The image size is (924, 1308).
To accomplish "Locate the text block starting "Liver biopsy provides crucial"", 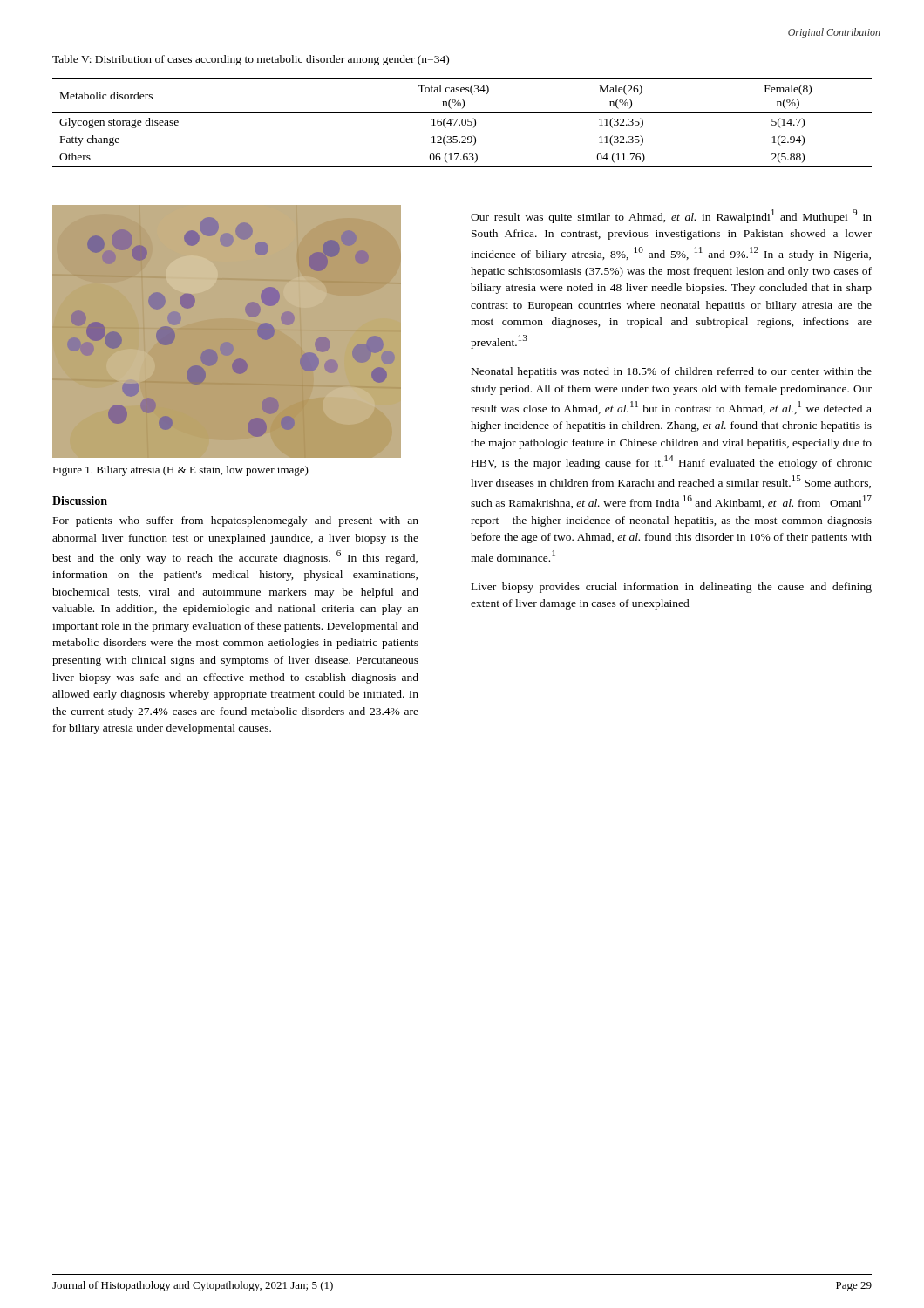I will 671,595.
